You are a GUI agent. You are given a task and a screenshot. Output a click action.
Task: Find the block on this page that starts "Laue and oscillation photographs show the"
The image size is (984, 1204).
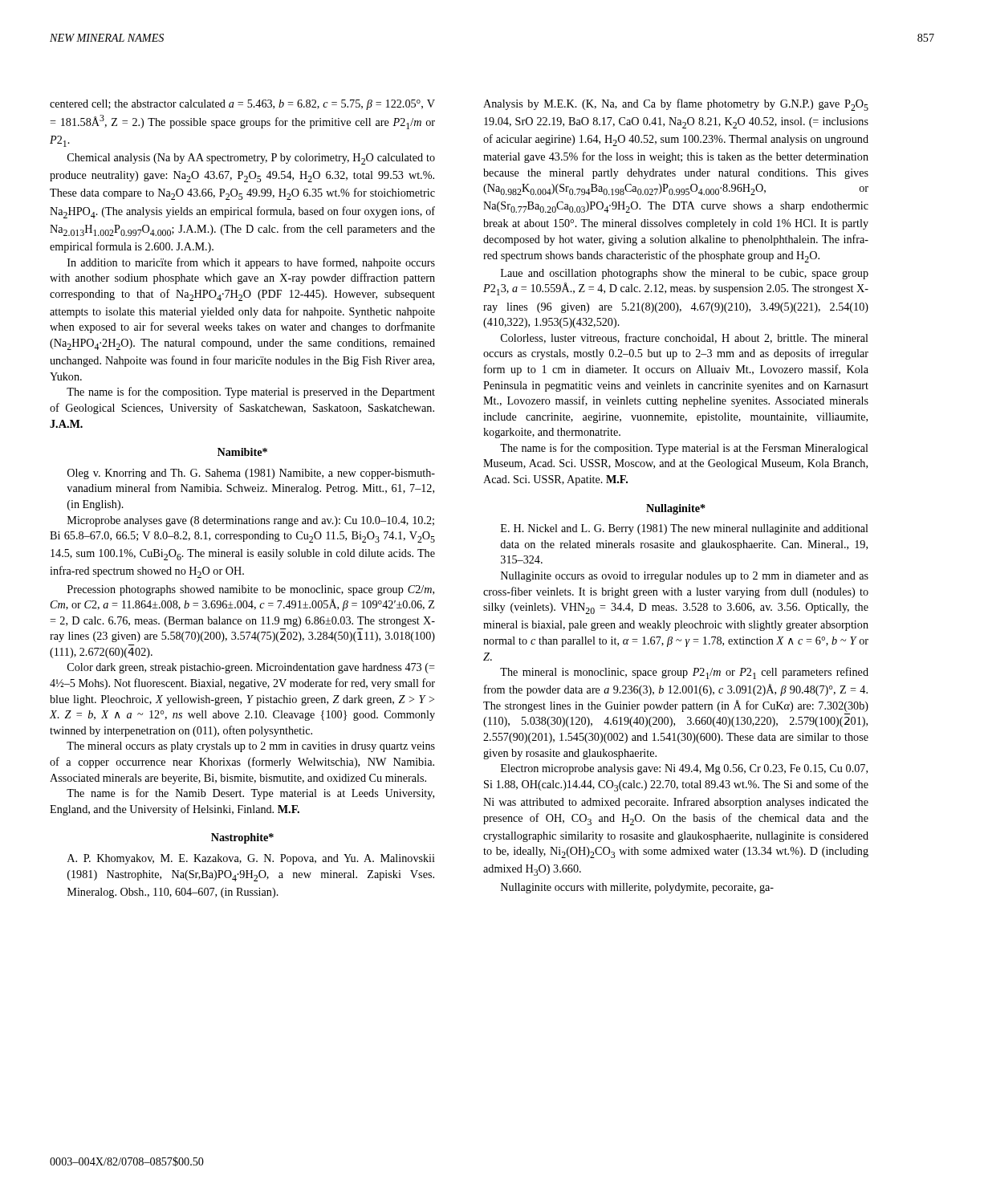click(676, 298)
